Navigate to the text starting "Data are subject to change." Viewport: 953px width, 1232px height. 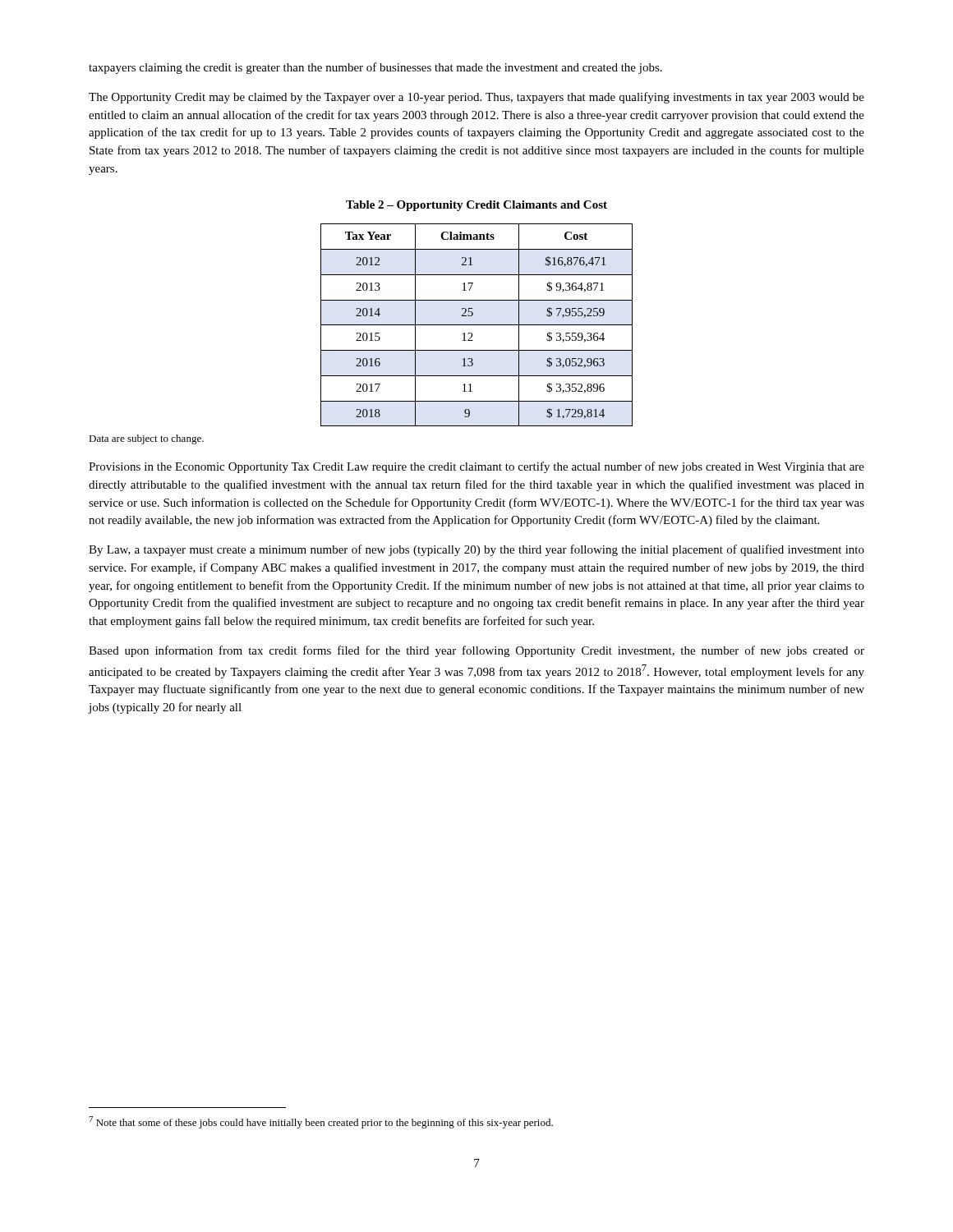(146, 438)
